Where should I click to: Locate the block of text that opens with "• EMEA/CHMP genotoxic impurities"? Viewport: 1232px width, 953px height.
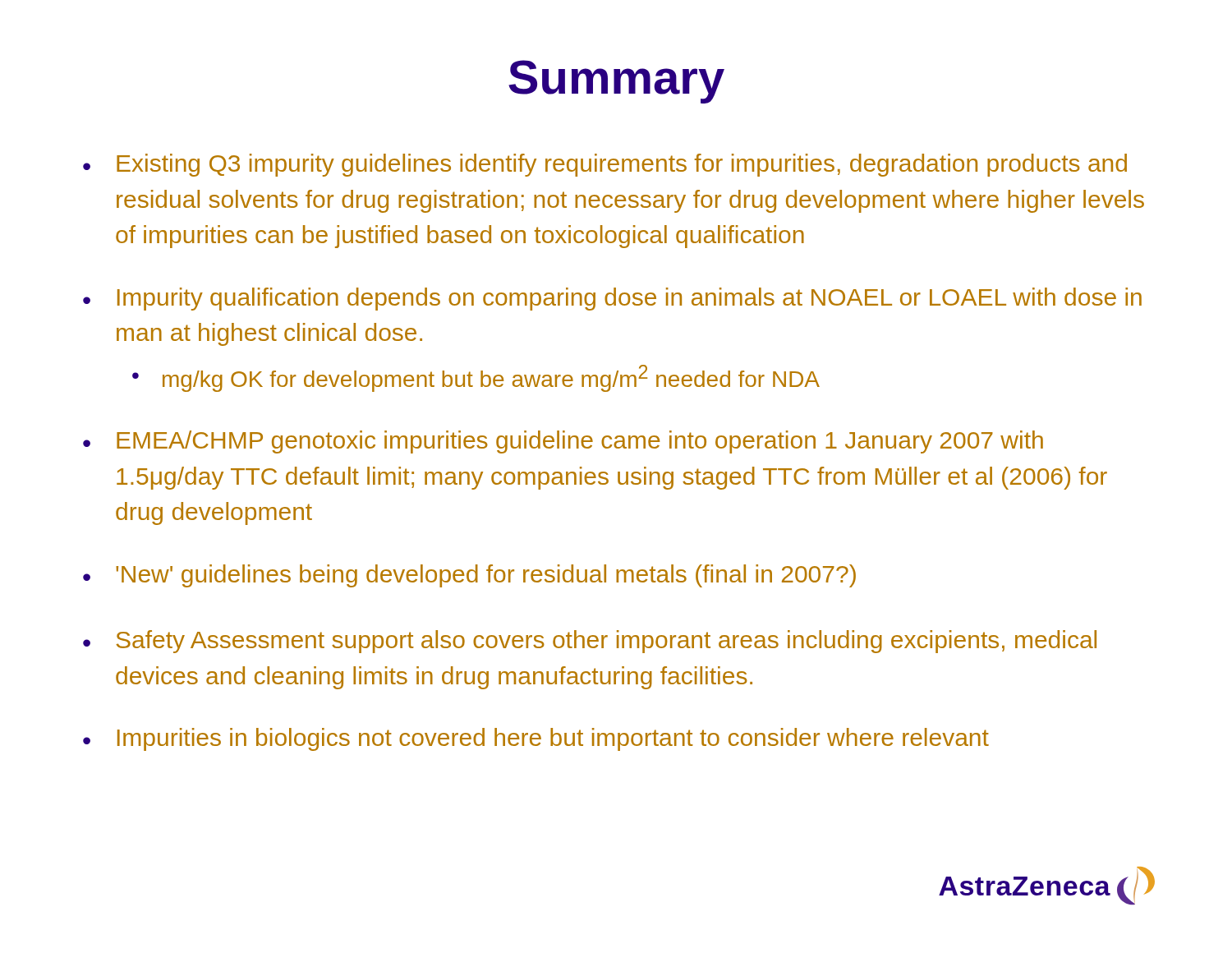pos(616,476)
